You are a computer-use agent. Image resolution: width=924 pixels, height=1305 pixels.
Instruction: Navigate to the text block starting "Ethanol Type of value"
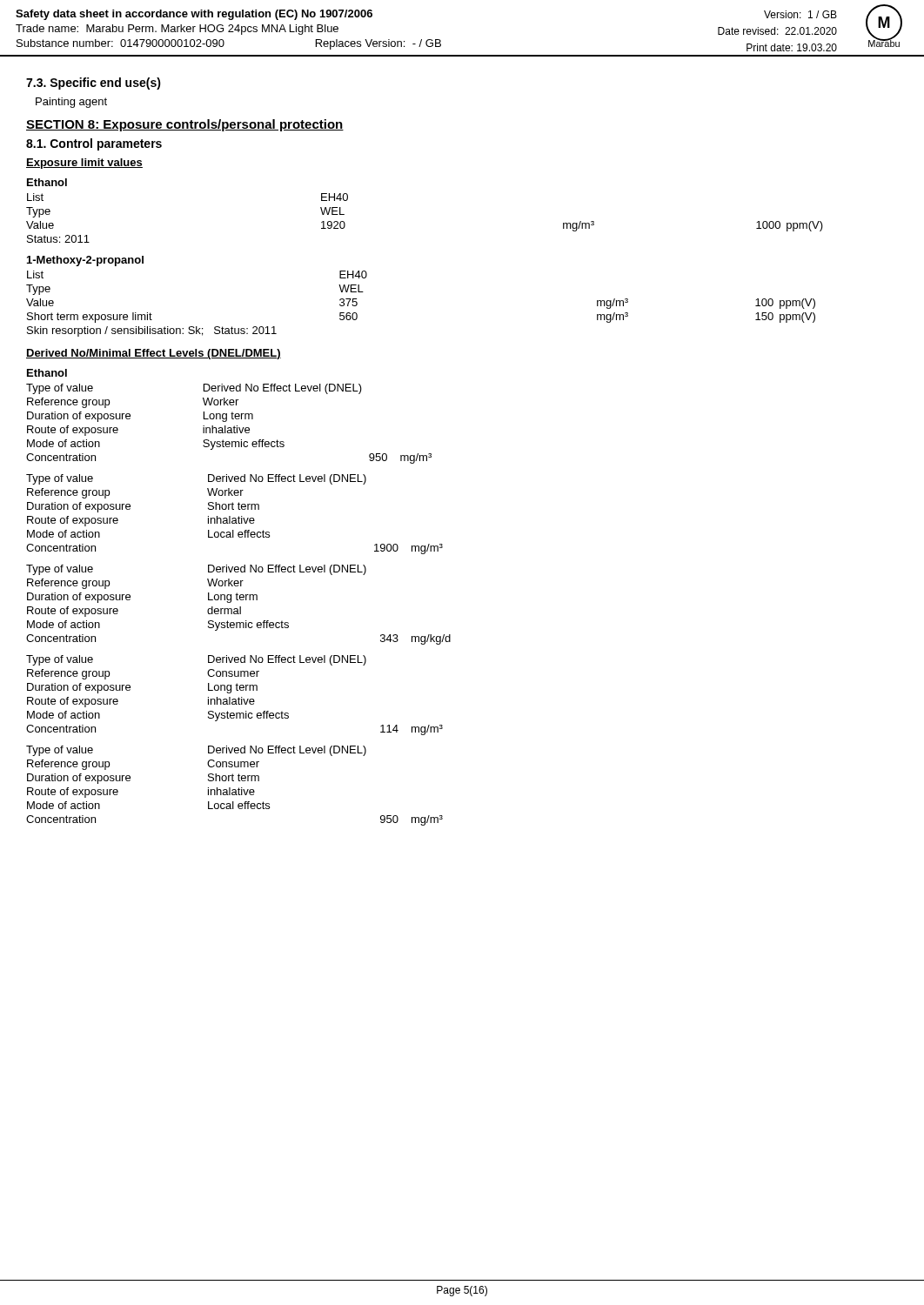point(47,373)
